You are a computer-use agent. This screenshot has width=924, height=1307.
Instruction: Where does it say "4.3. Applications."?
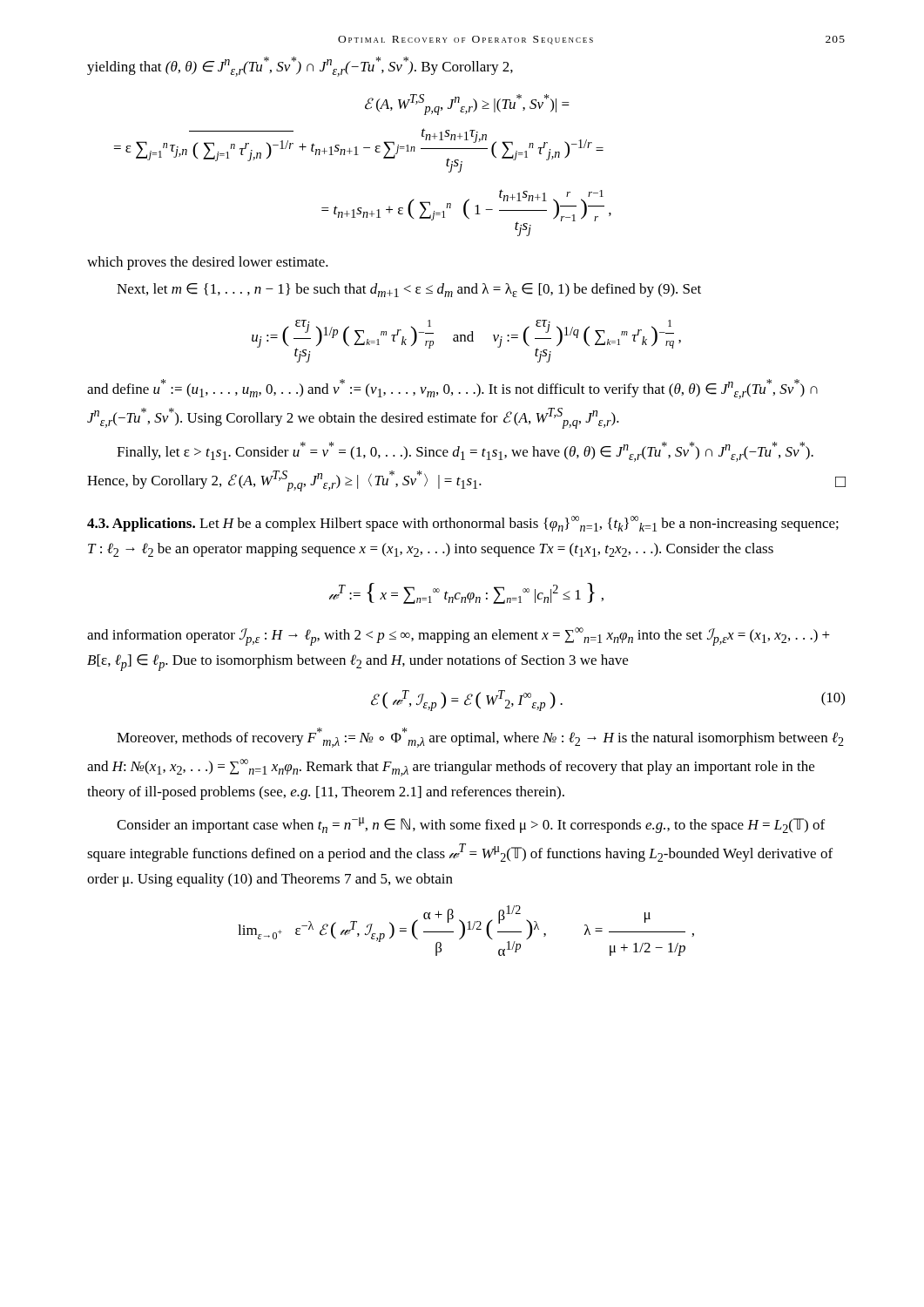(141, 523)
